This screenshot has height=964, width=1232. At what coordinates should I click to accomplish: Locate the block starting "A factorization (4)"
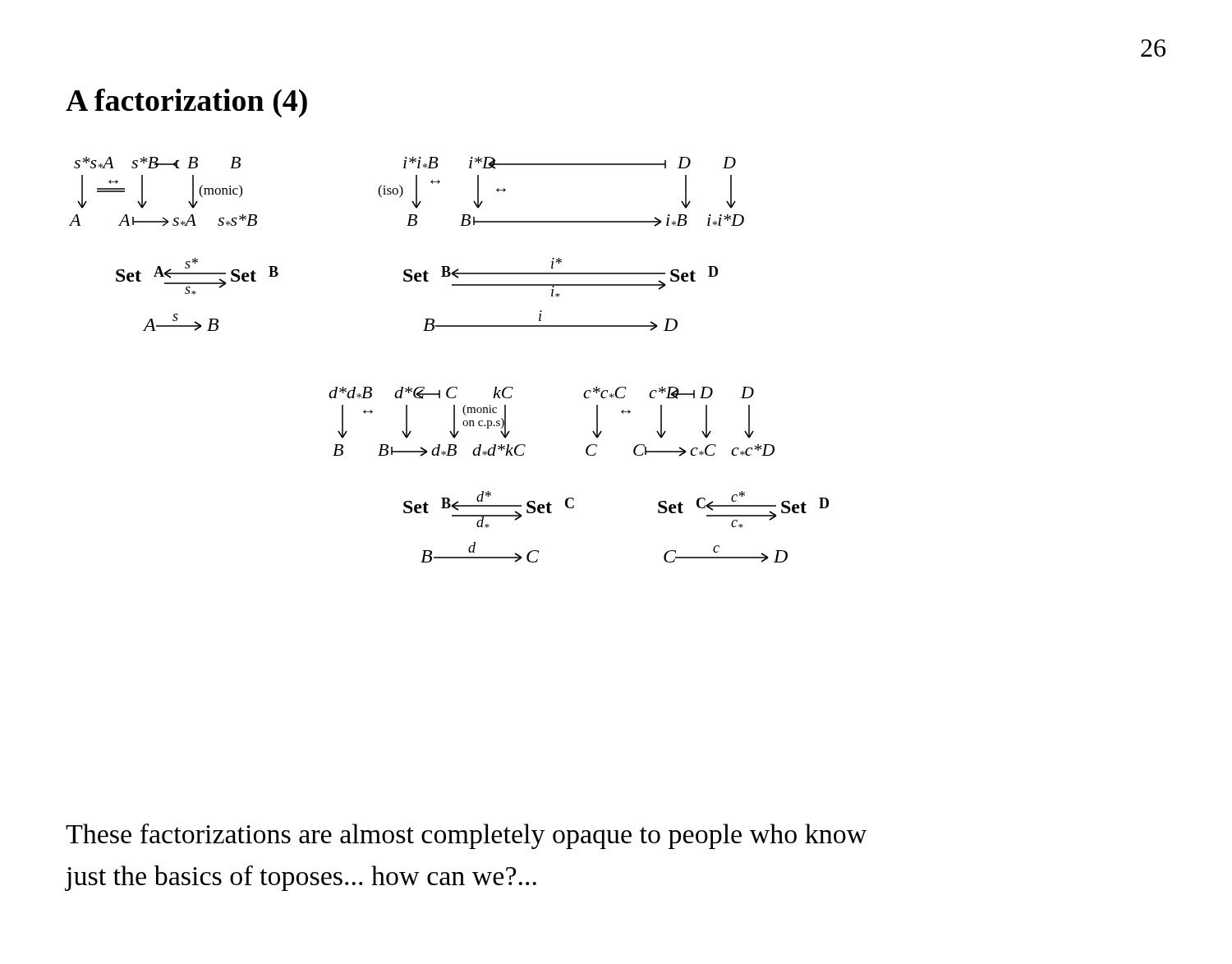(x=187, y=100)
